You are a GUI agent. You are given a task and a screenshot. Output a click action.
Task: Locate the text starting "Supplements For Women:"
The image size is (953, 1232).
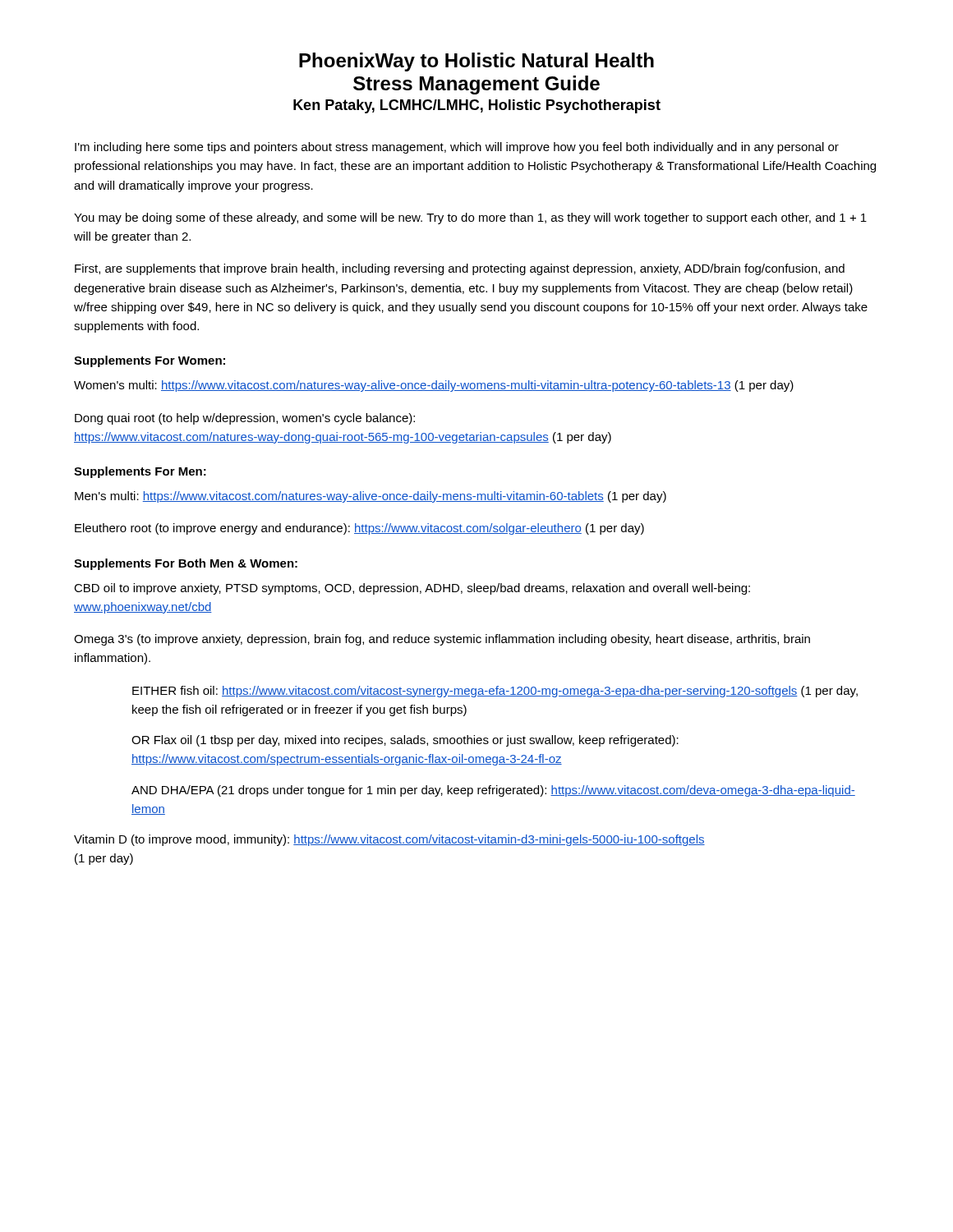pyautogui.click(x=150, y=360)
